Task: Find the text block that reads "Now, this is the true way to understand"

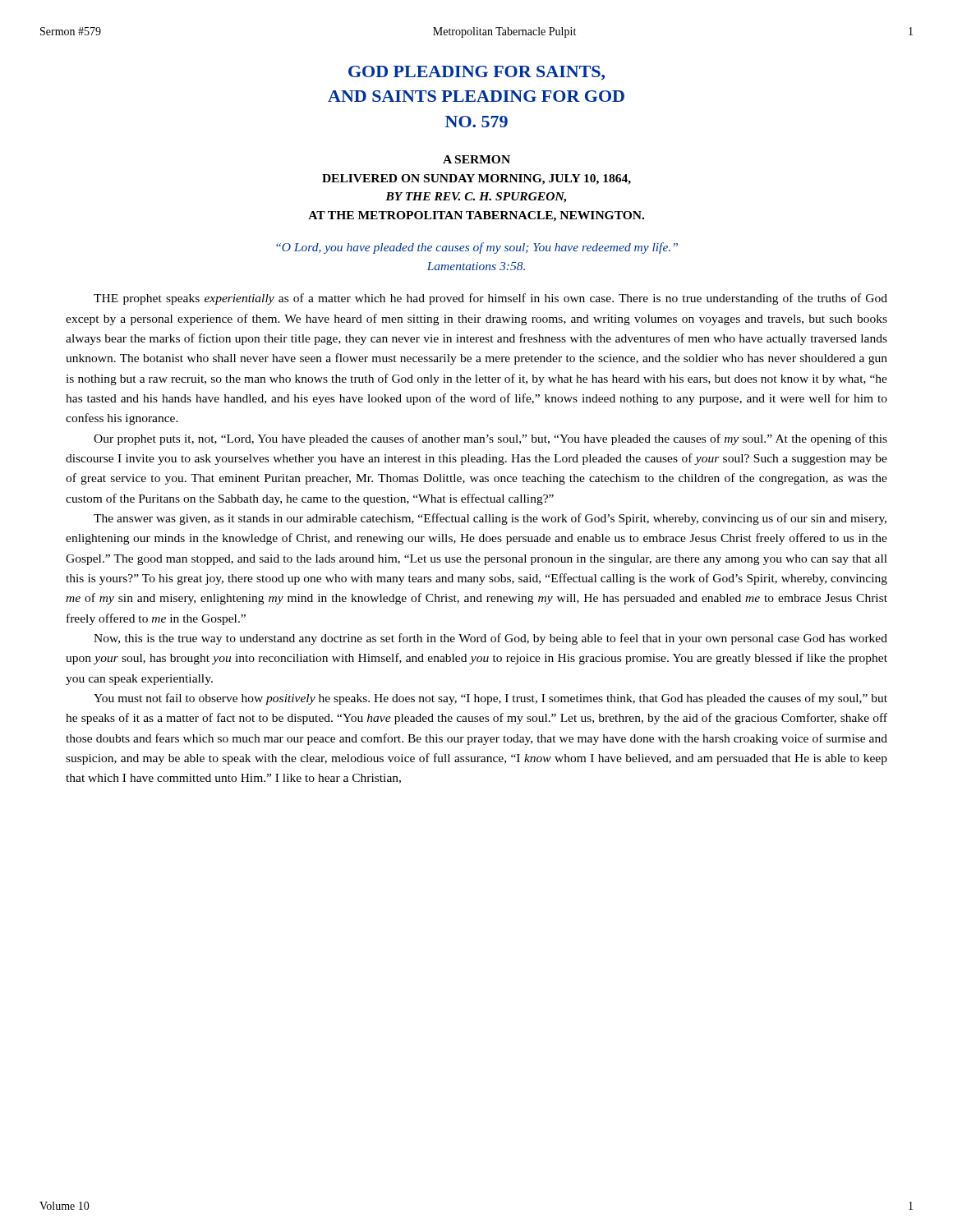Action: tap(476, 658)
